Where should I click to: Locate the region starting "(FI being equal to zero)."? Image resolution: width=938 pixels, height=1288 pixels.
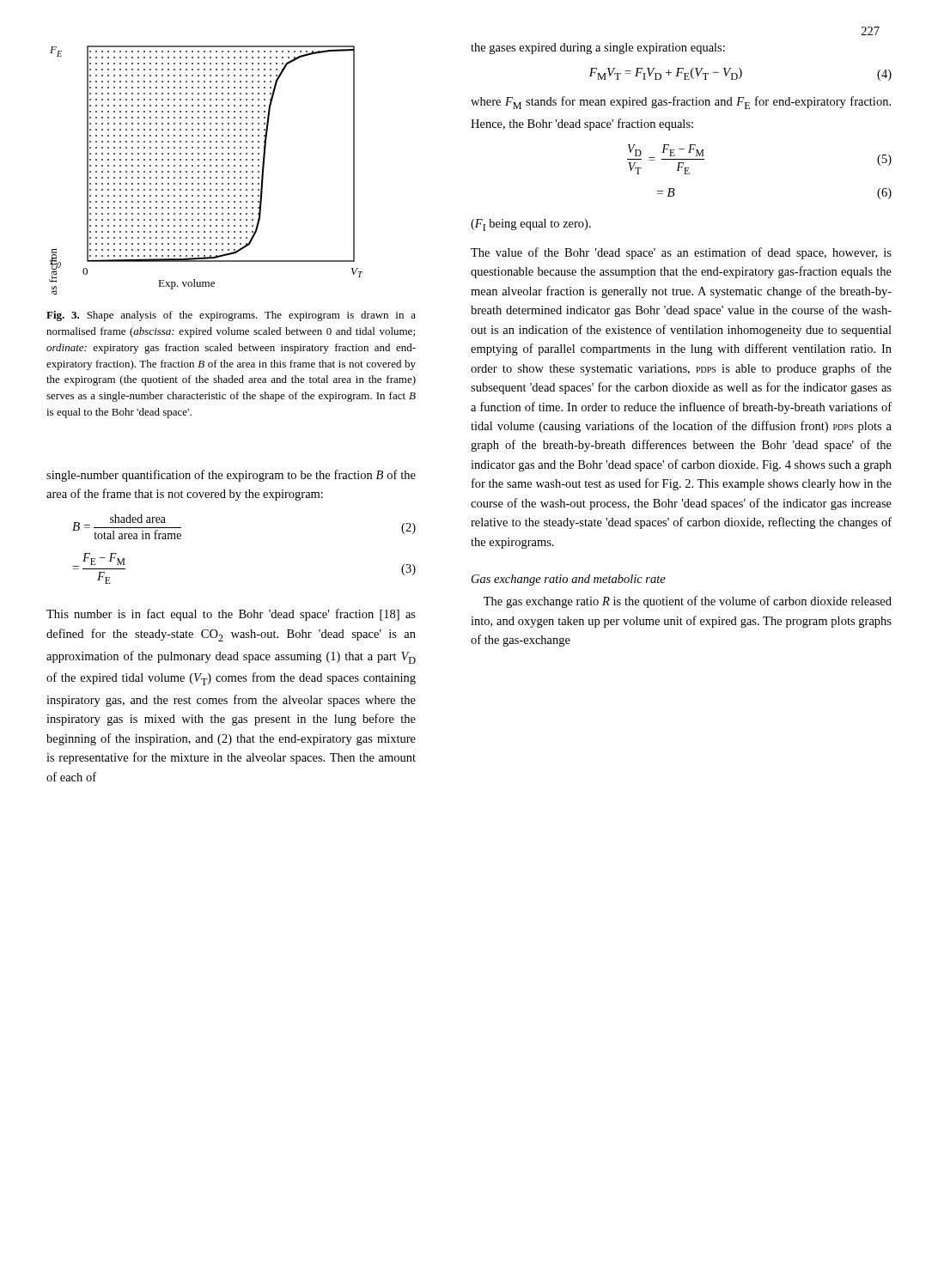click(531, 225)
